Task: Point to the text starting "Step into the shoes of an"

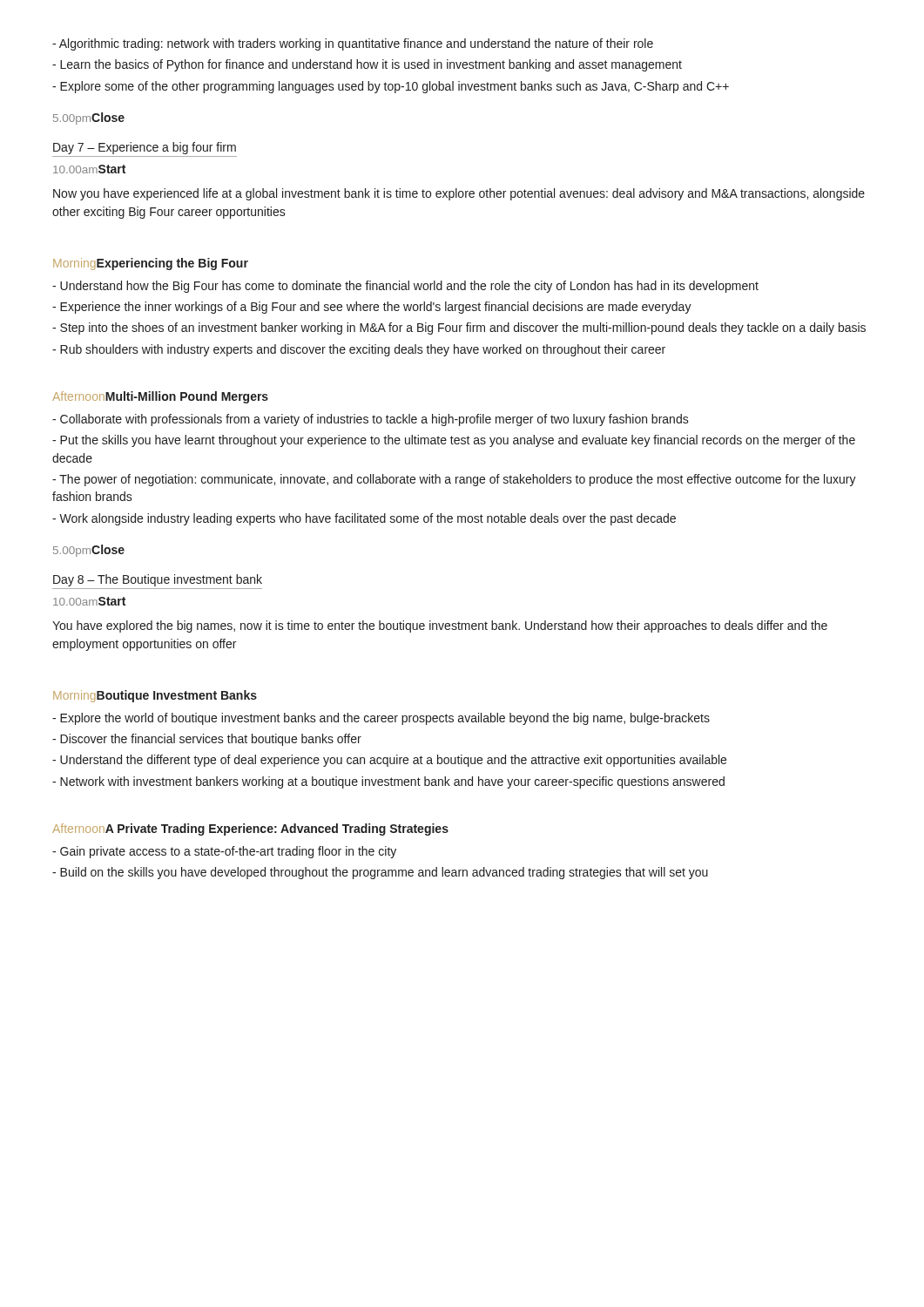Action: [x=459, y=328]
